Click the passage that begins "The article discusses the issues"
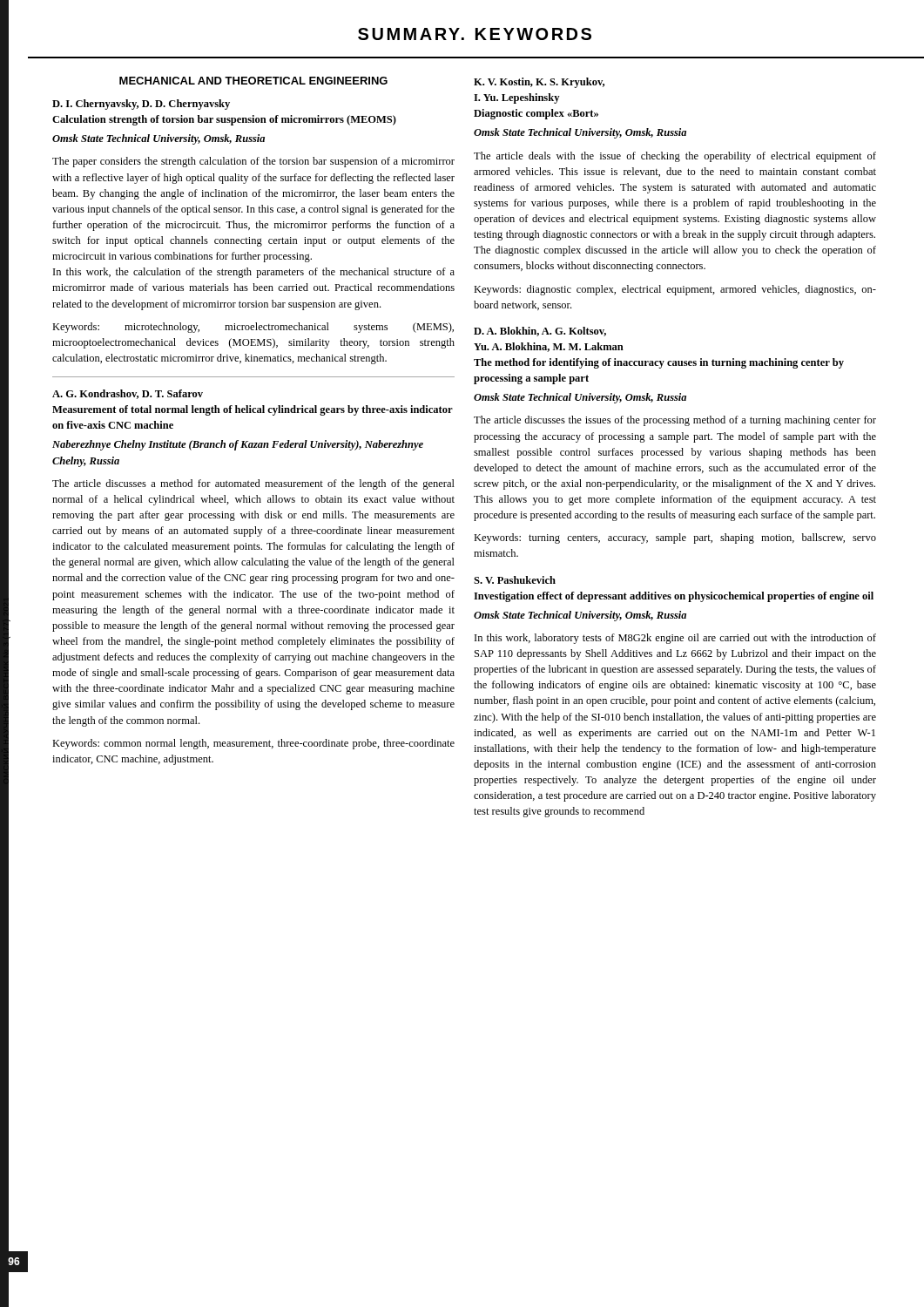924x1307 pixels. pyautogui.click(x=675, y=468)
